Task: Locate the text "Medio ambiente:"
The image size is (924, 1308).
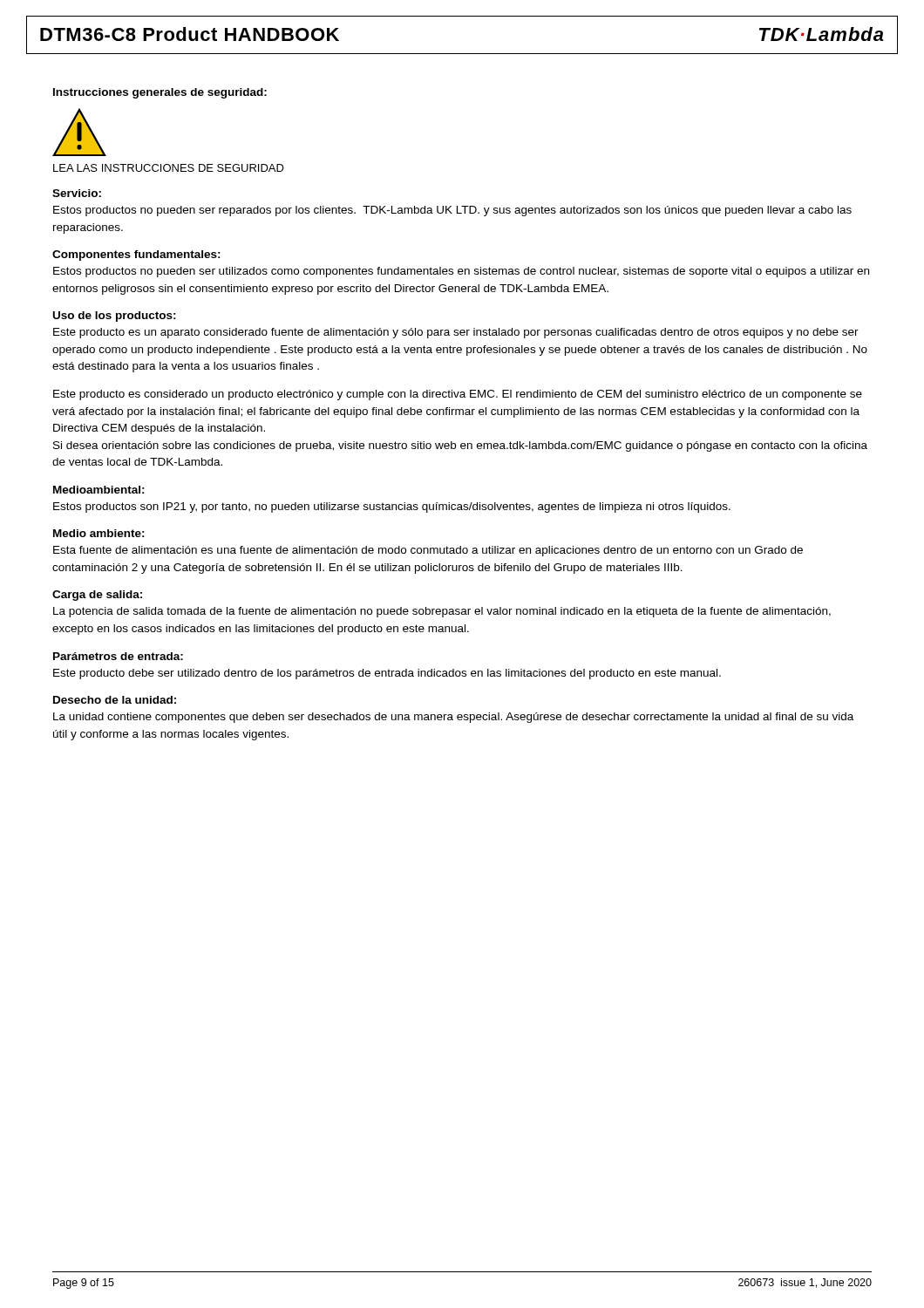Action: click(99, 534)
